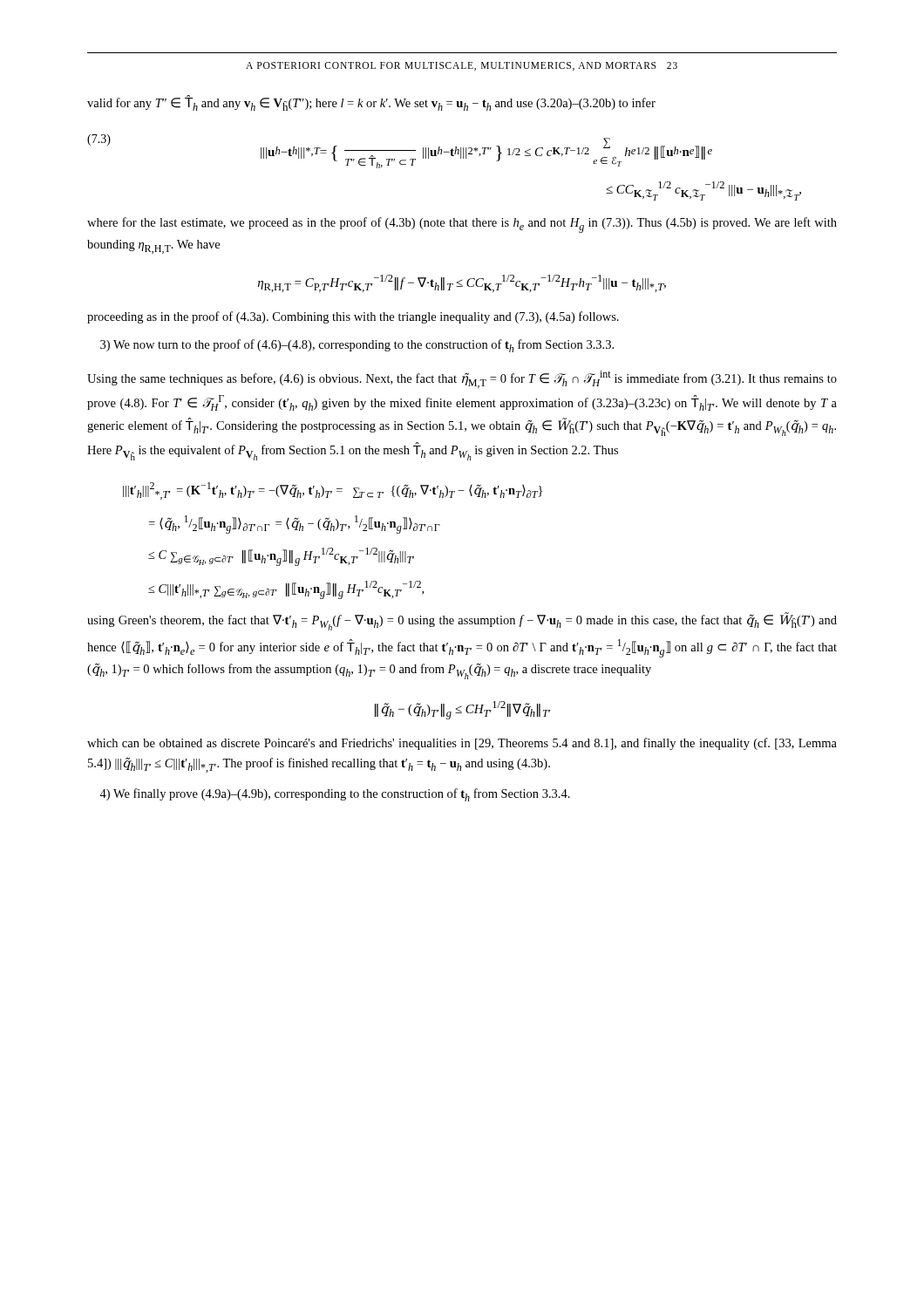Screen dimensions: 1308x924
Task: Select the formula that reads "ηR,H,T = CP,T′HT′cK,T′−1/2‖f − ∇·th‖T"
Action: click(462, 282)
